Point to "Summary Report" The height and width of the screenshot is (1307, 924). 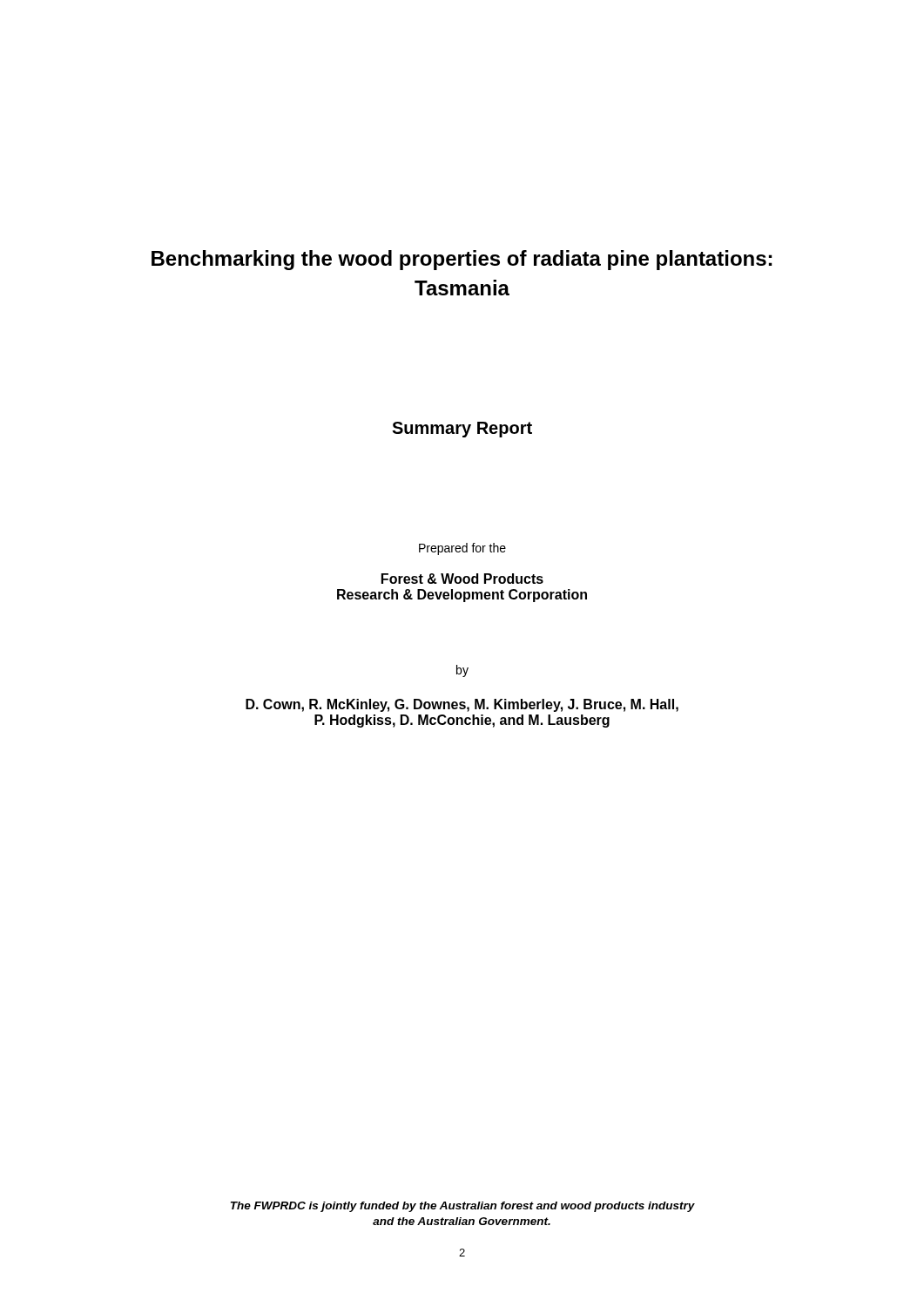point(462,428)
